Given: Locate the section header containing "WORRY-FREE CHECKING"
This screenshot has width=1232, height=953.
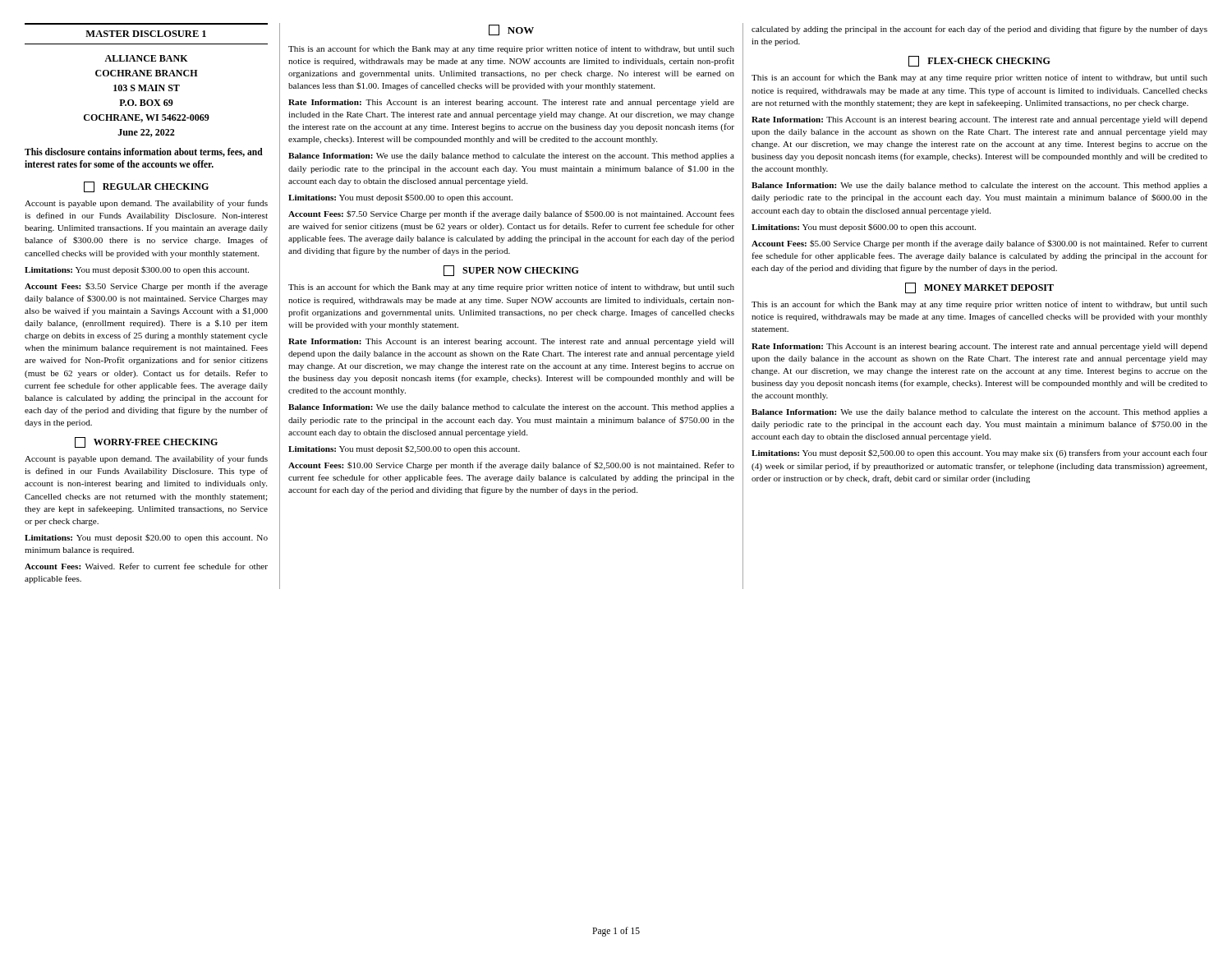Looking at the screenshot, I should click(146, 442).
